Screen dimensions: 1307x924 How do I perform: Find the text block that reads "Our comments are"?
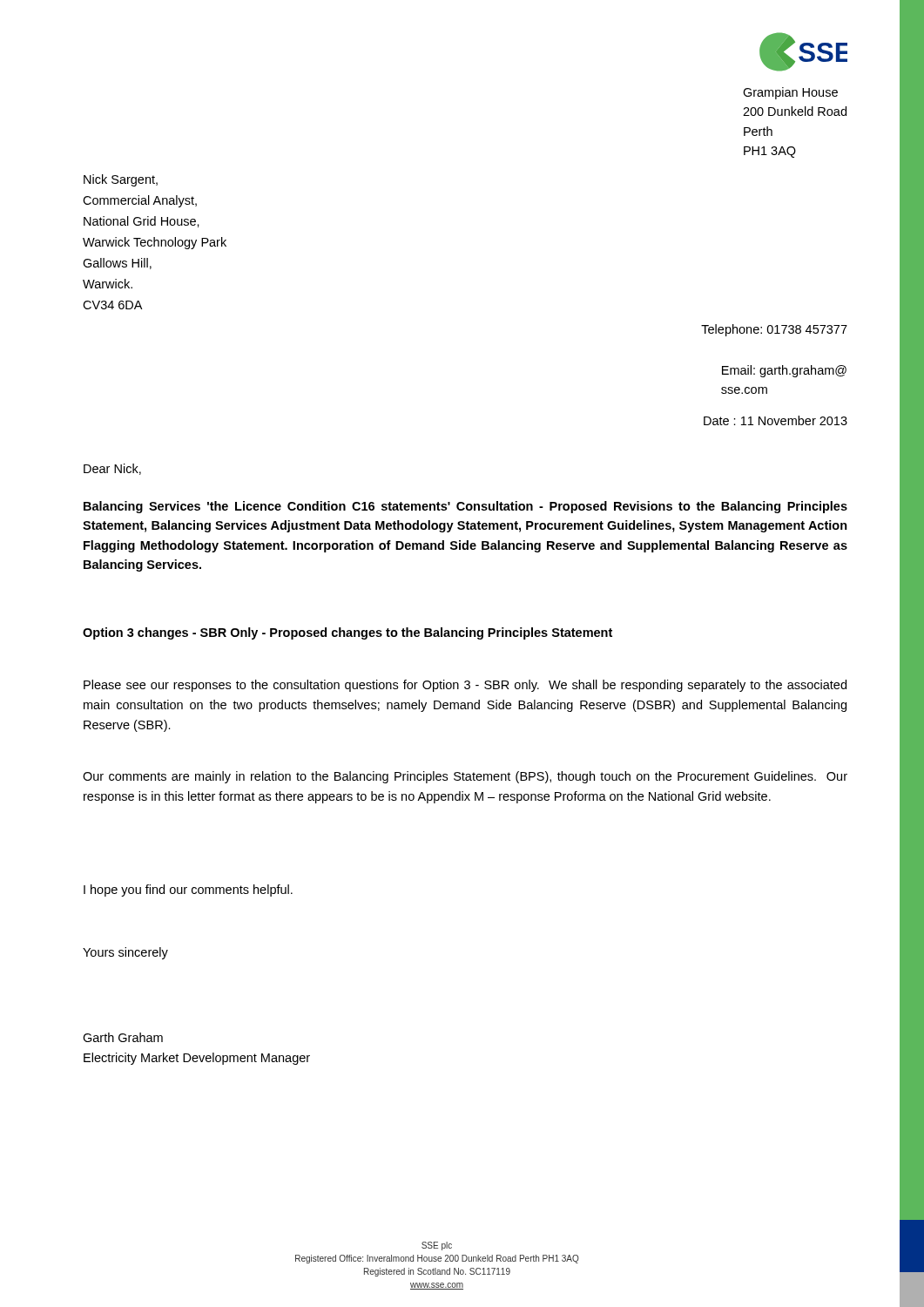465,786
